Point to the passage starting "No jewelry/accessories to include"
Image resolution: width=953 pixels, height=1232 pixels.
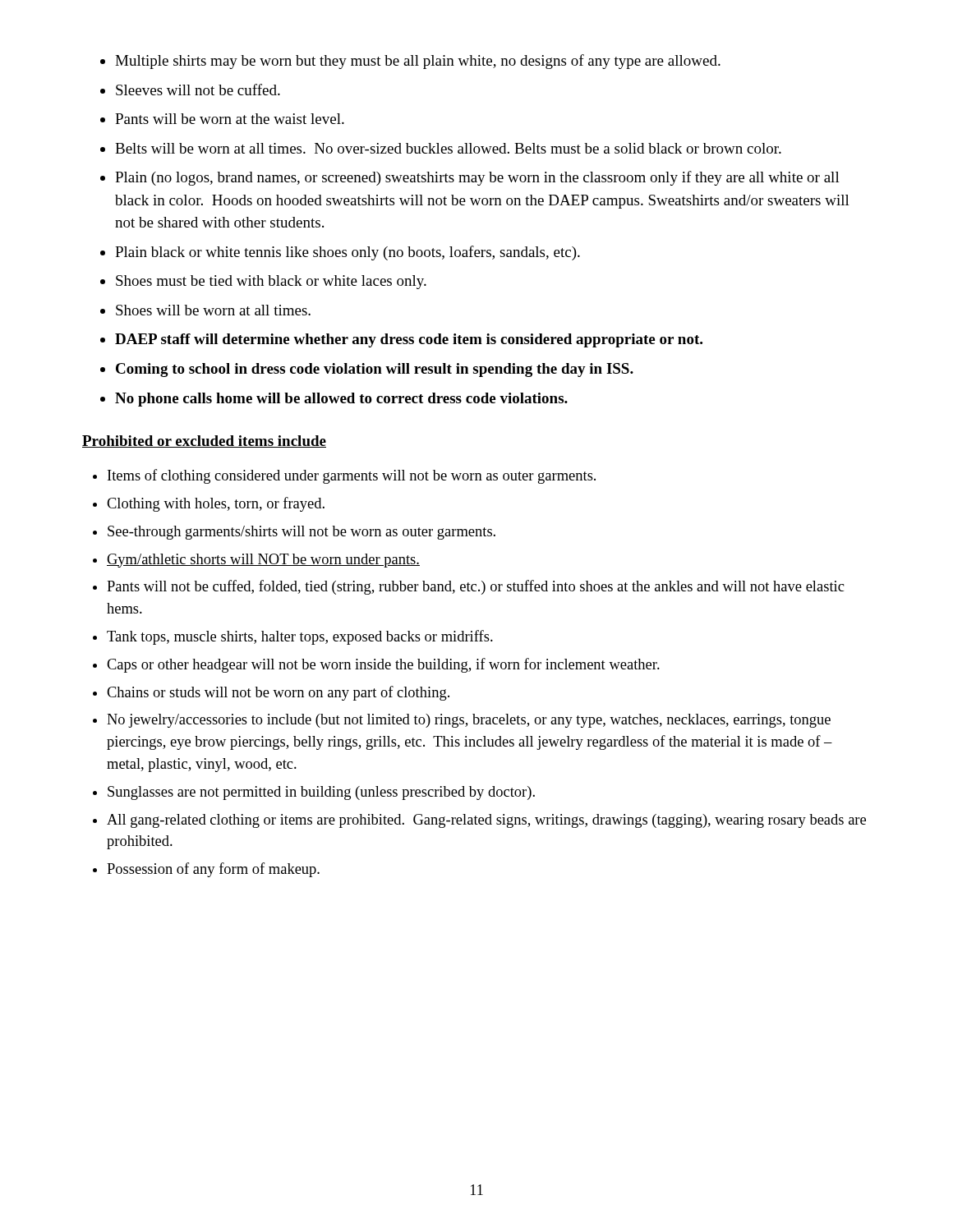489,742
